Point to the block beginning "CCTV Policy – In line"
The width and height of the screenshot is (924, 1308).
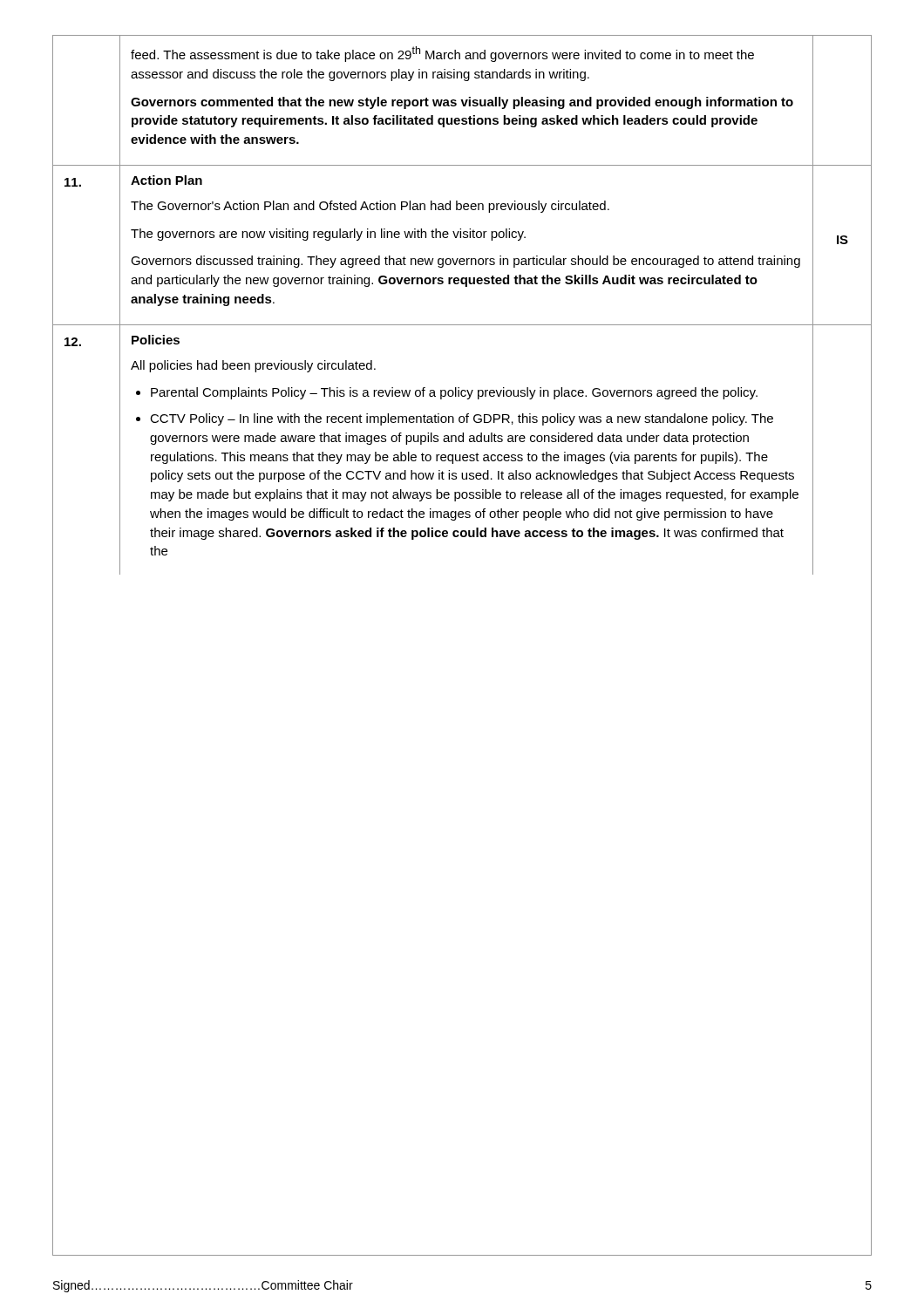coord(474,484)
